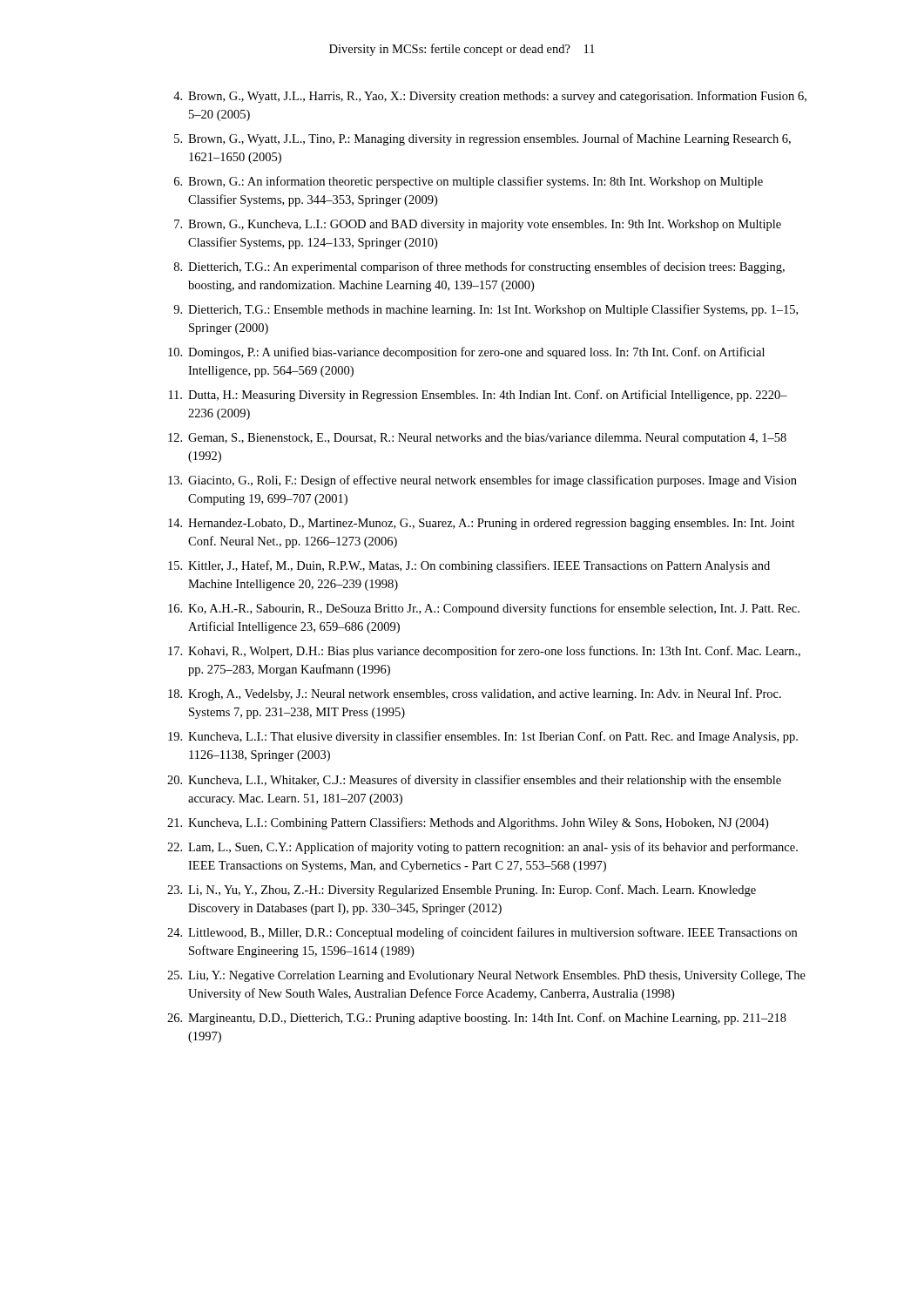
Task: Select the passage starting "23. Li, N., Yu, Y., Zhou, Z.-H.:"
Action: [484, 899]
